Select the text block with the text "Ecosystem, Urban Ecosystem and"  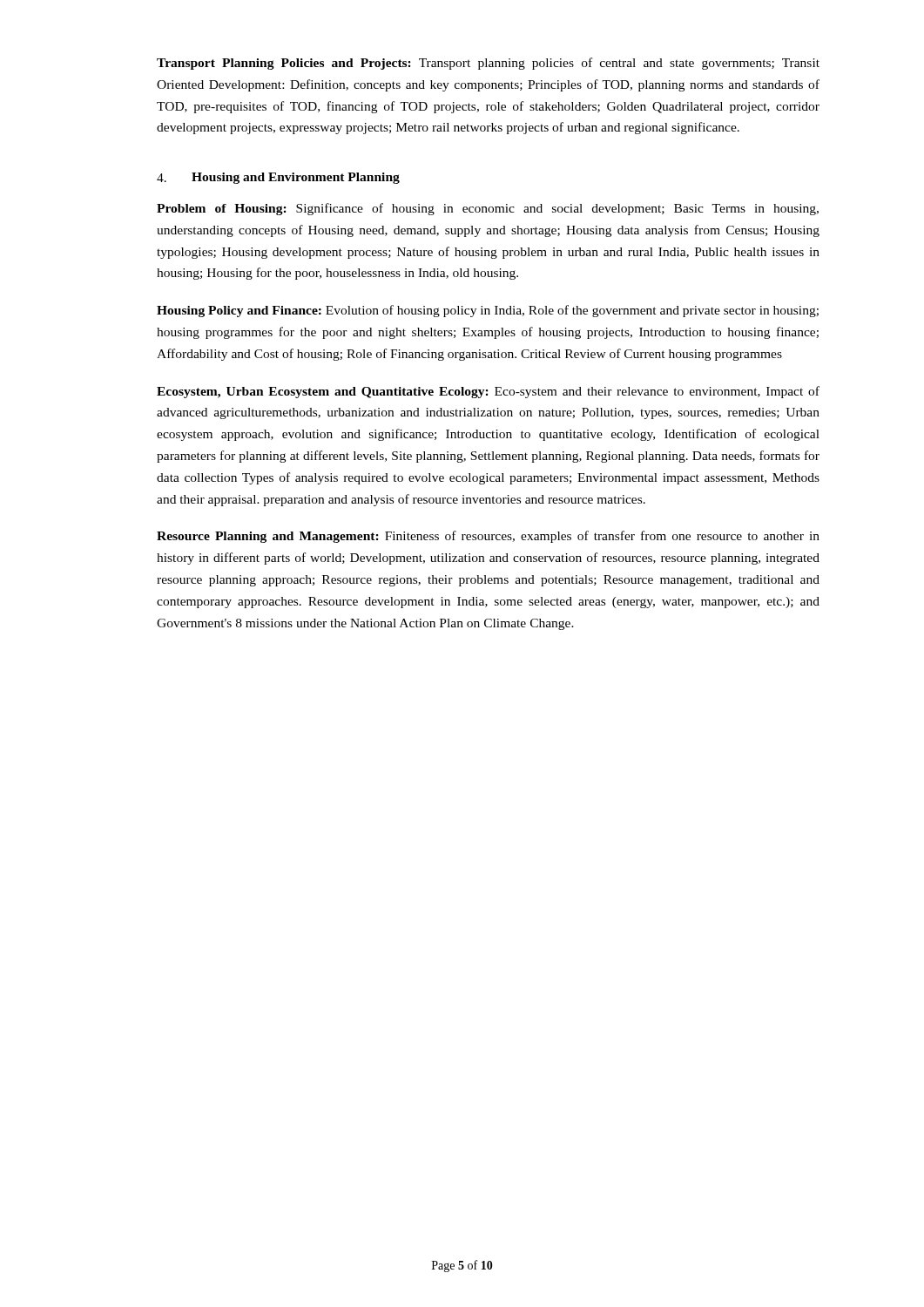488,444
